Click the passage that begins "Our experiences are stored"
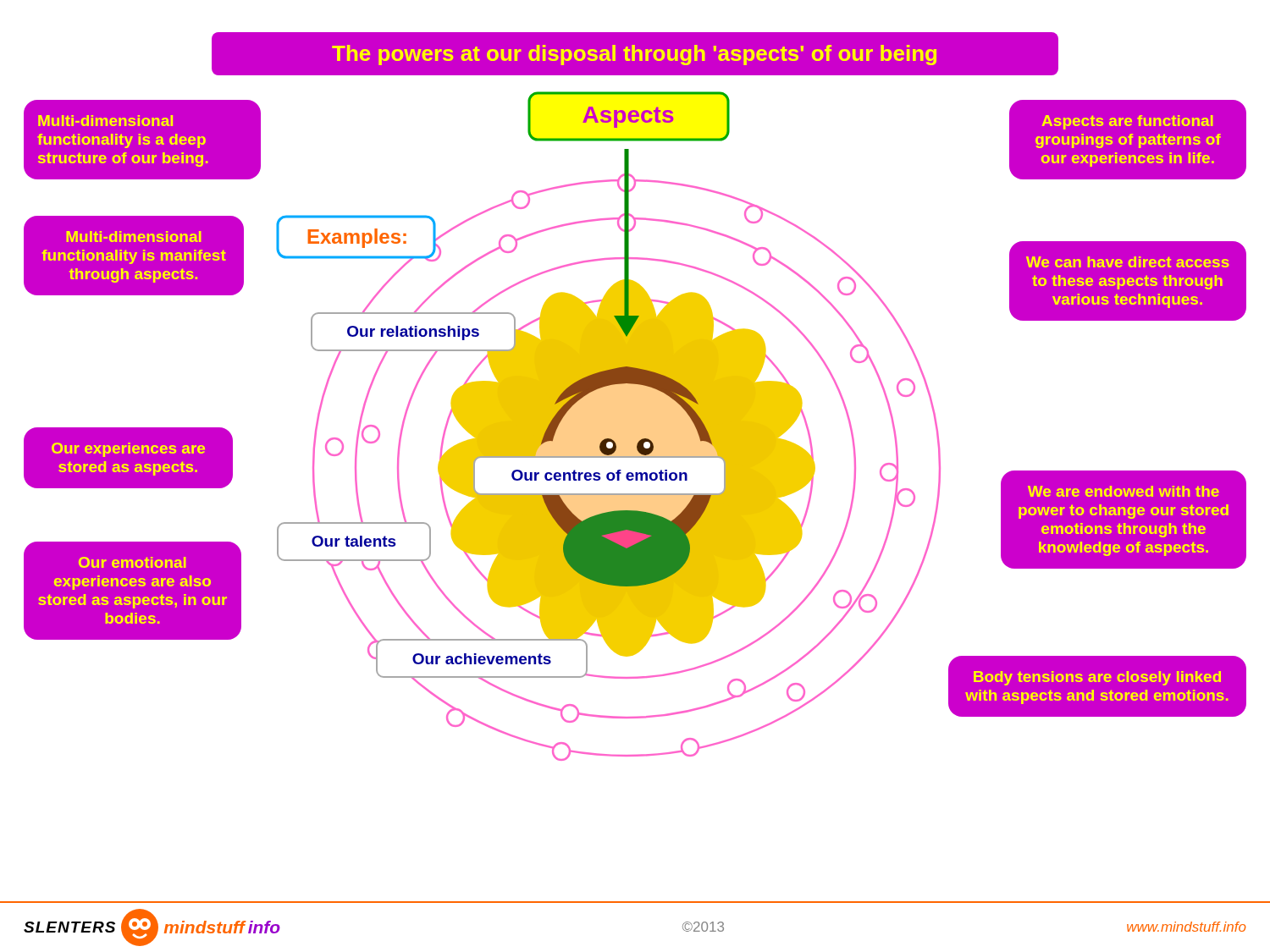The height and width of the screenshot is (952, 1270). tap(128, 457)
